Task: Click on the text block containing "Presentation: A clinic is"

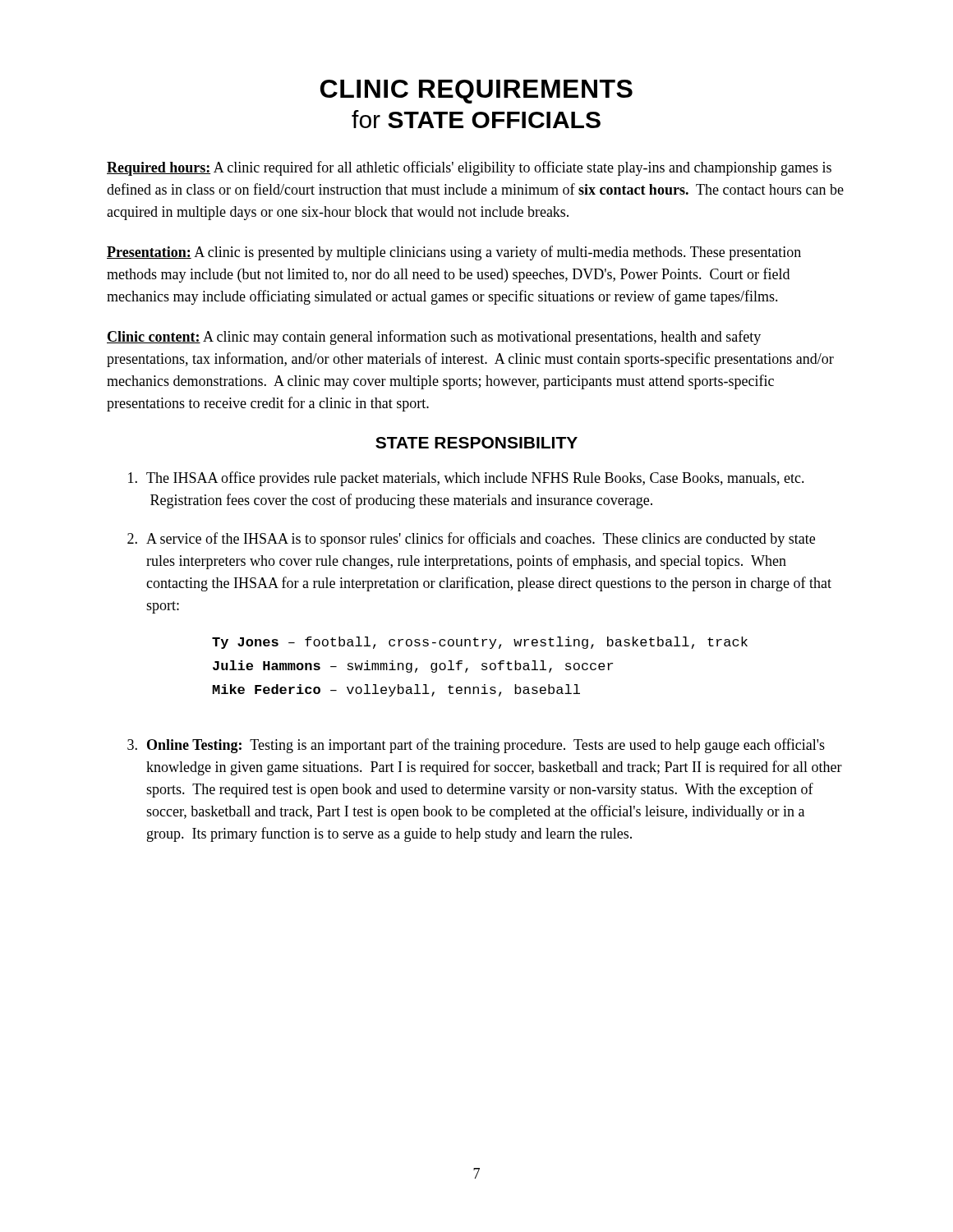Action: [454, 274]
